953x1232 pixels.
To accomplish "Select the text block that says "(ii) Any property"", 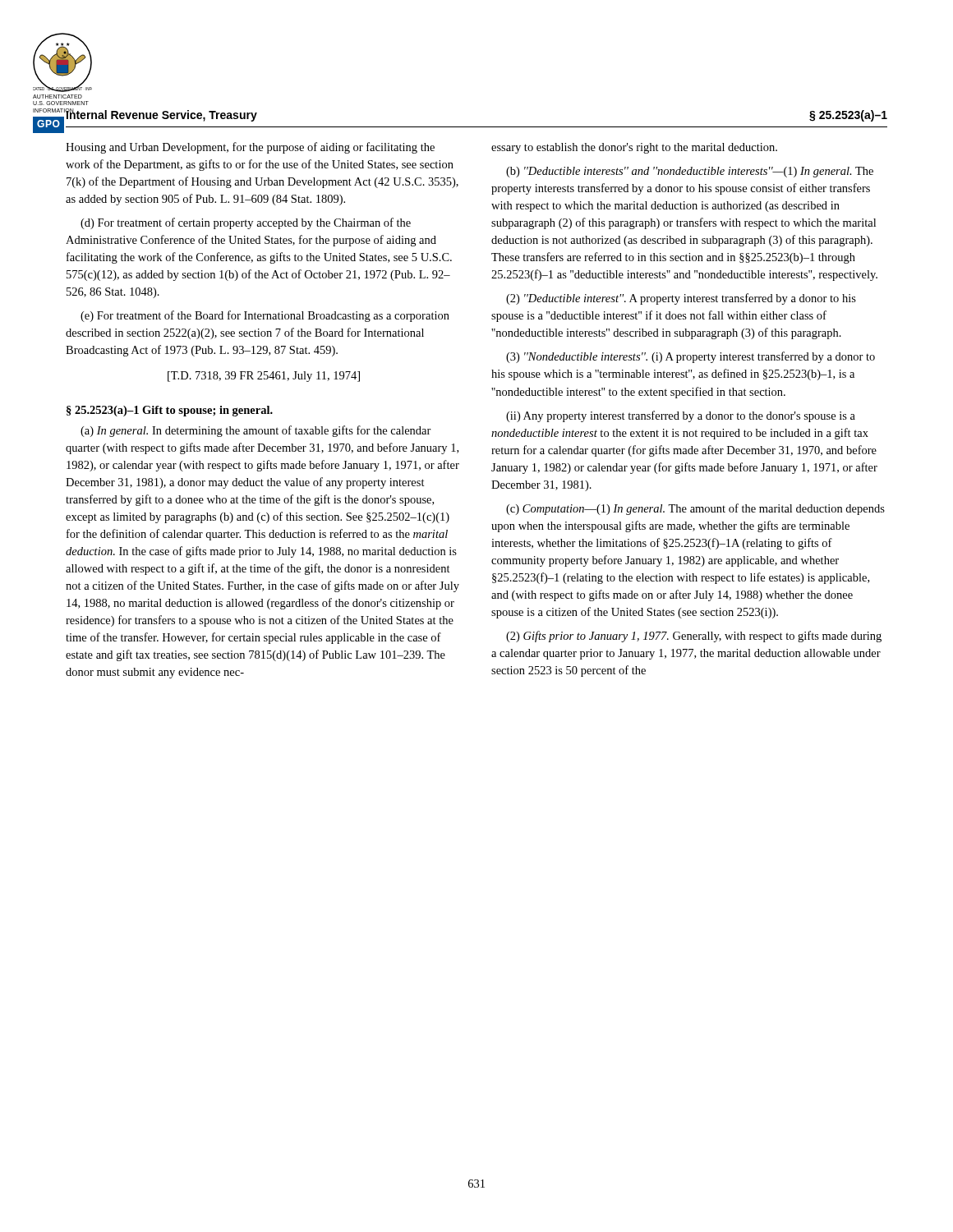I will click(x=689, y=450).
